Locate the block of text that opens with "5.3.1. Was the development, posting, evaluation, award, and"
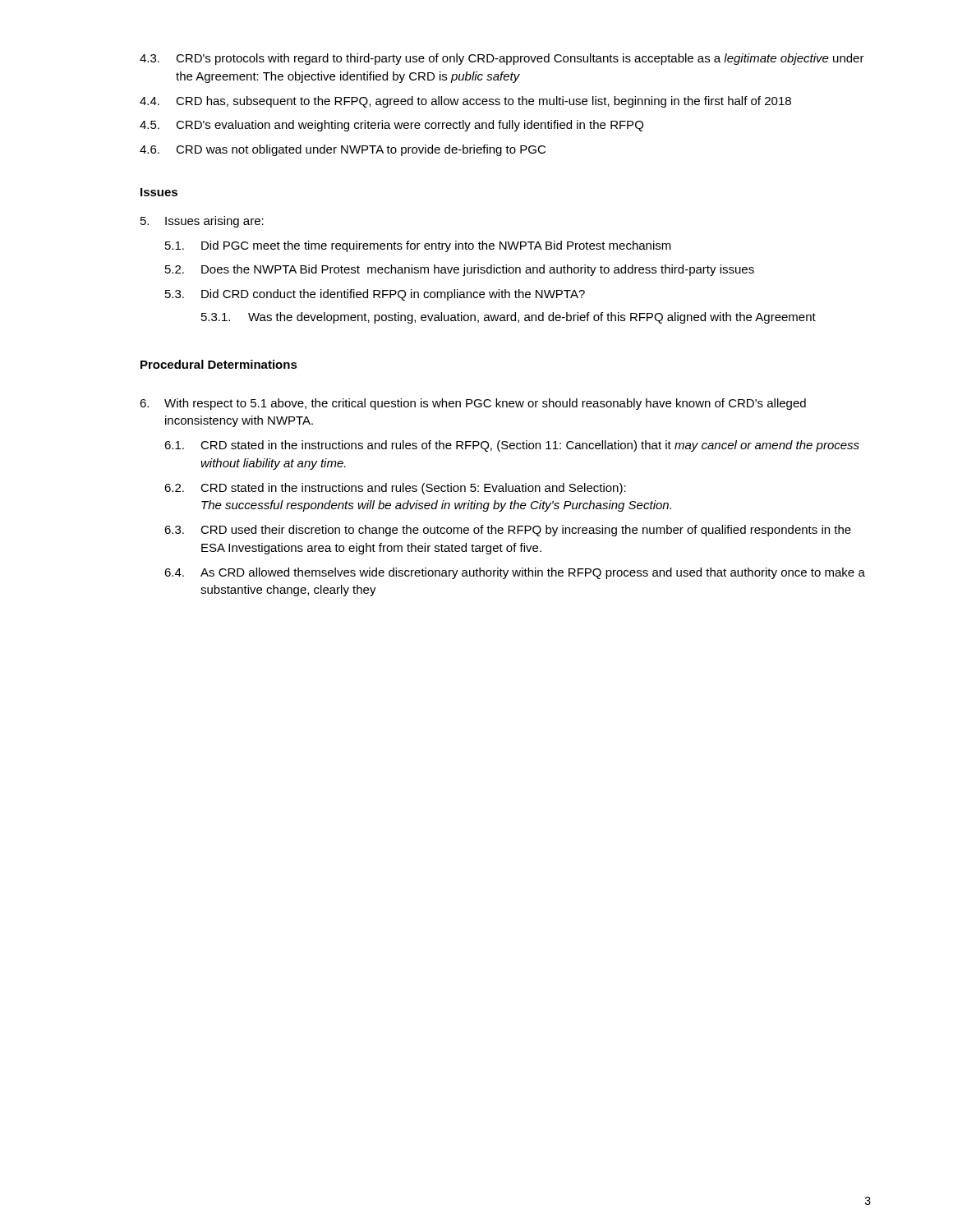Image resolution: width=953 pixels, height=1232 pixels. click(x=536, y=317)
